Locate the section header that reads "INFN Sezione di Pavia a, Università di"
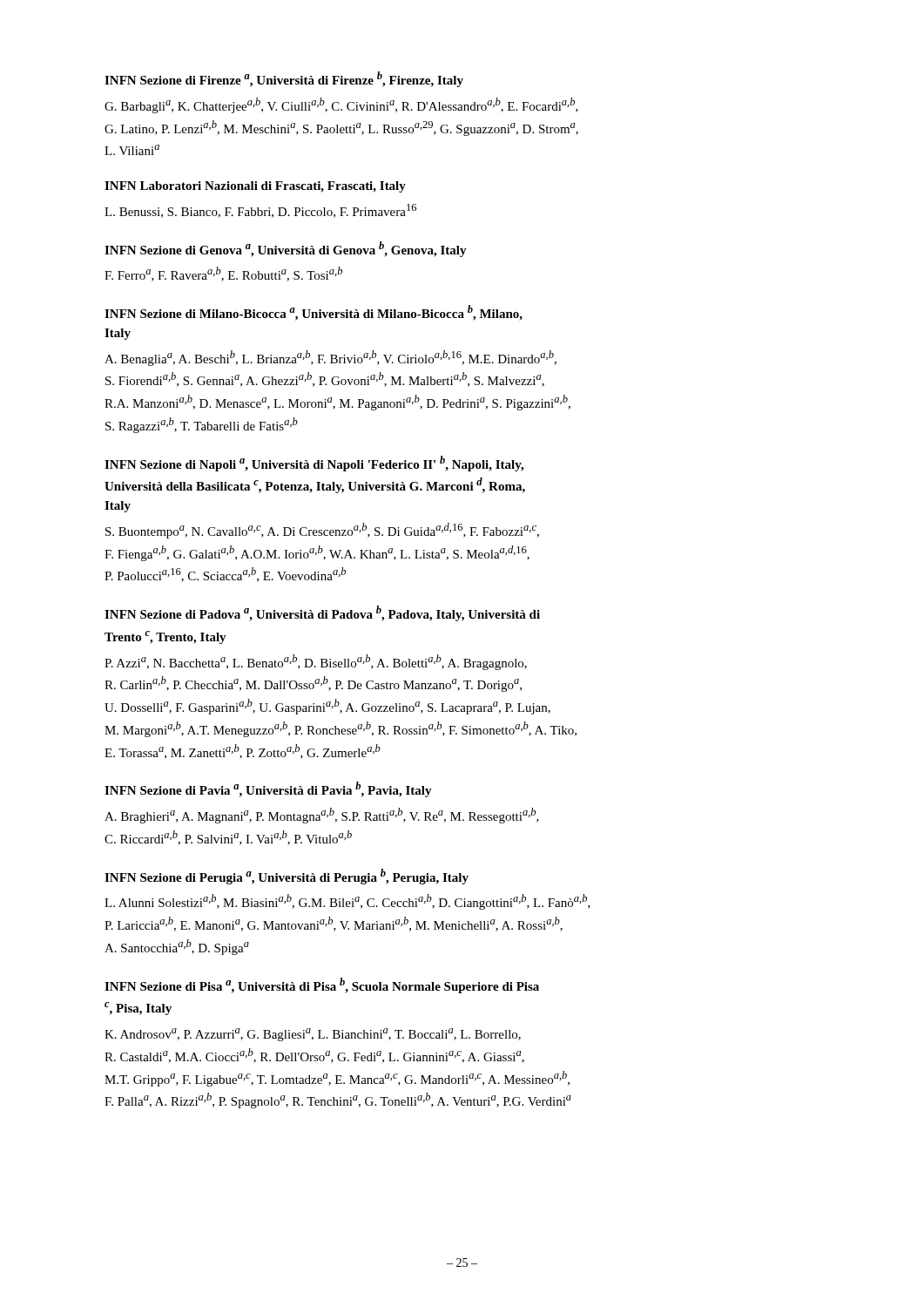The image size is (924, 1307). coord(268,789)
